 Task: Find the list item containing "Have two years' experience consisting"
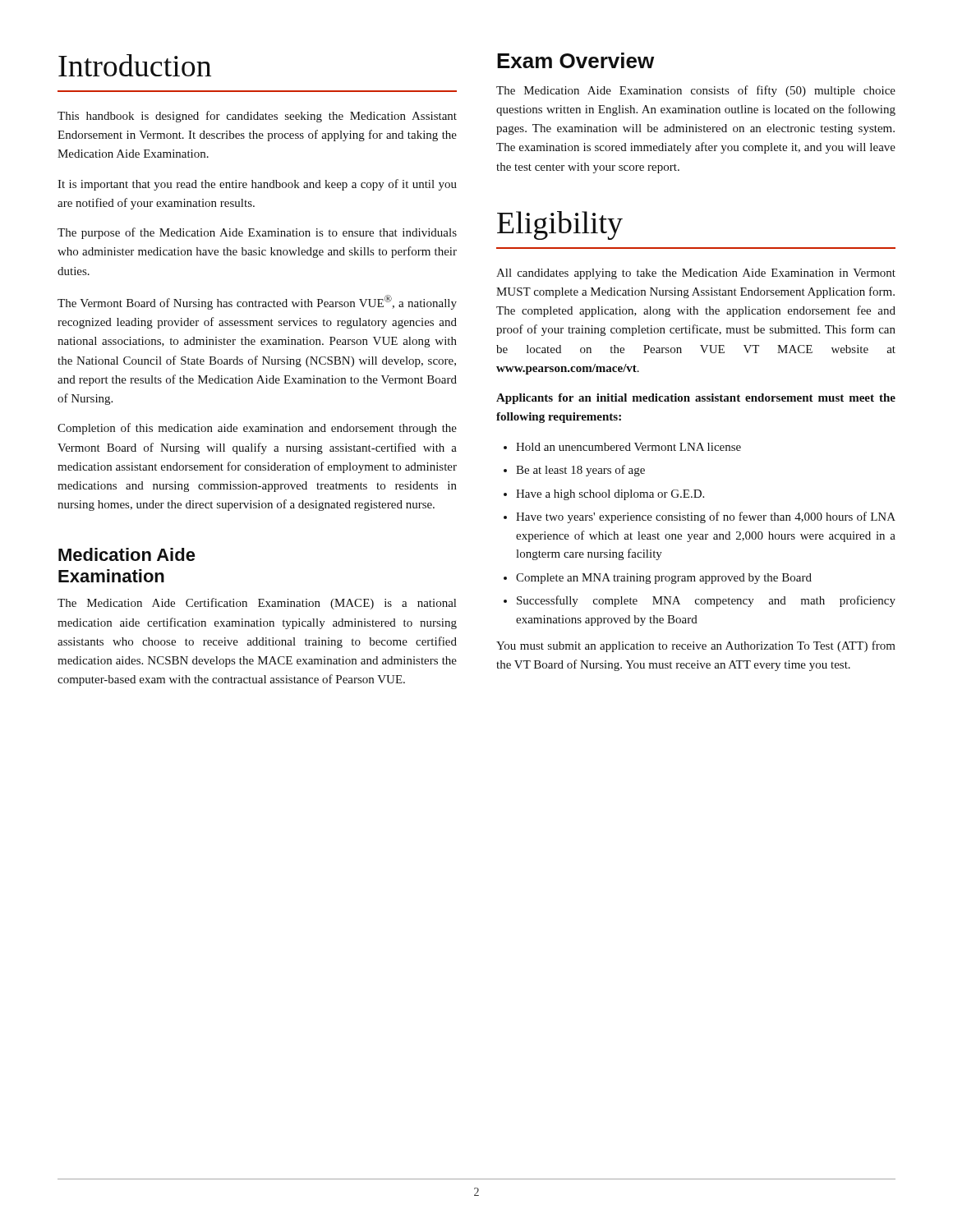point(706,535)
